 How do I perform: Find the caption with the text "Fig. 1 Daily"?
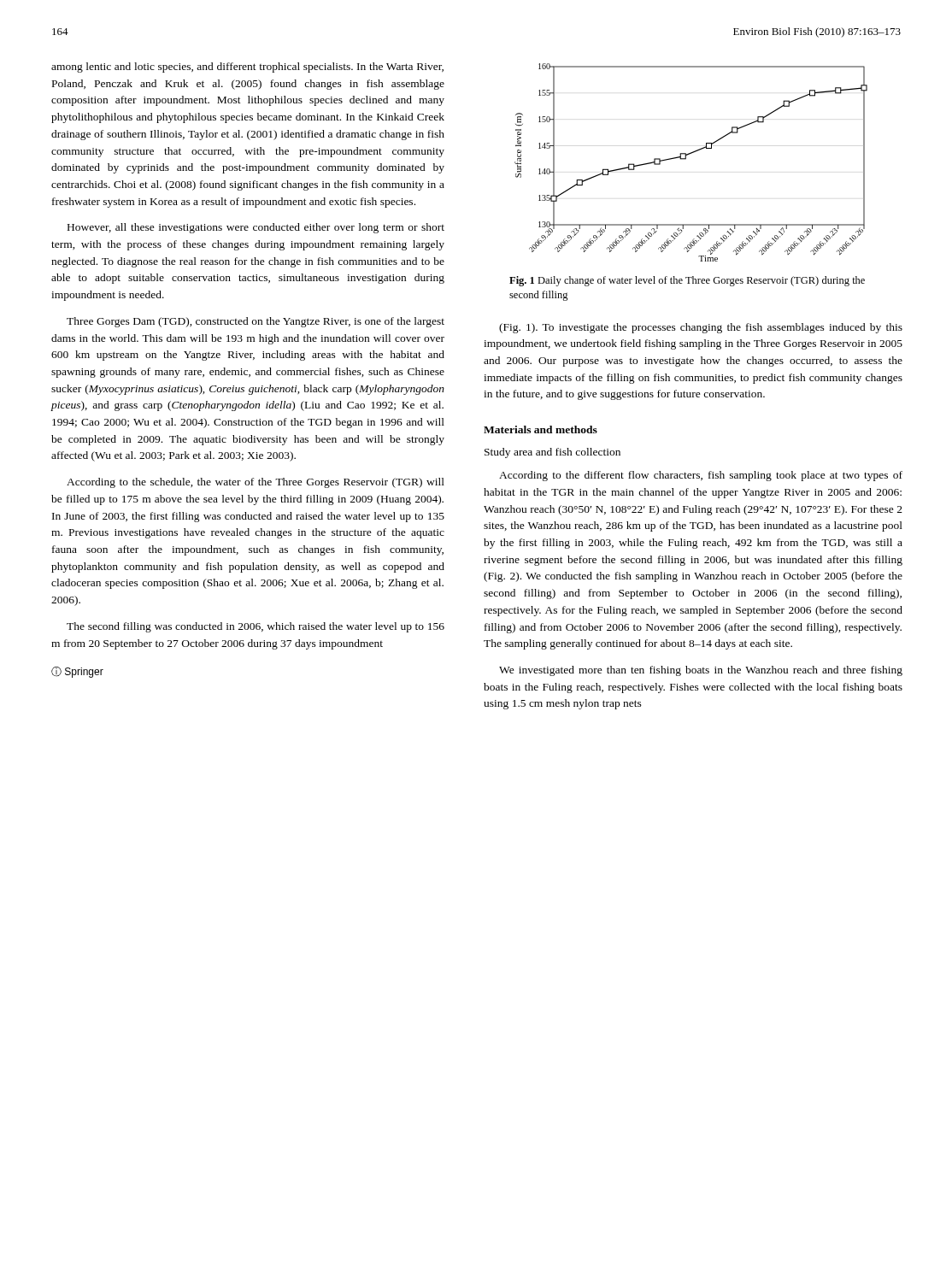tap(687, 287)
